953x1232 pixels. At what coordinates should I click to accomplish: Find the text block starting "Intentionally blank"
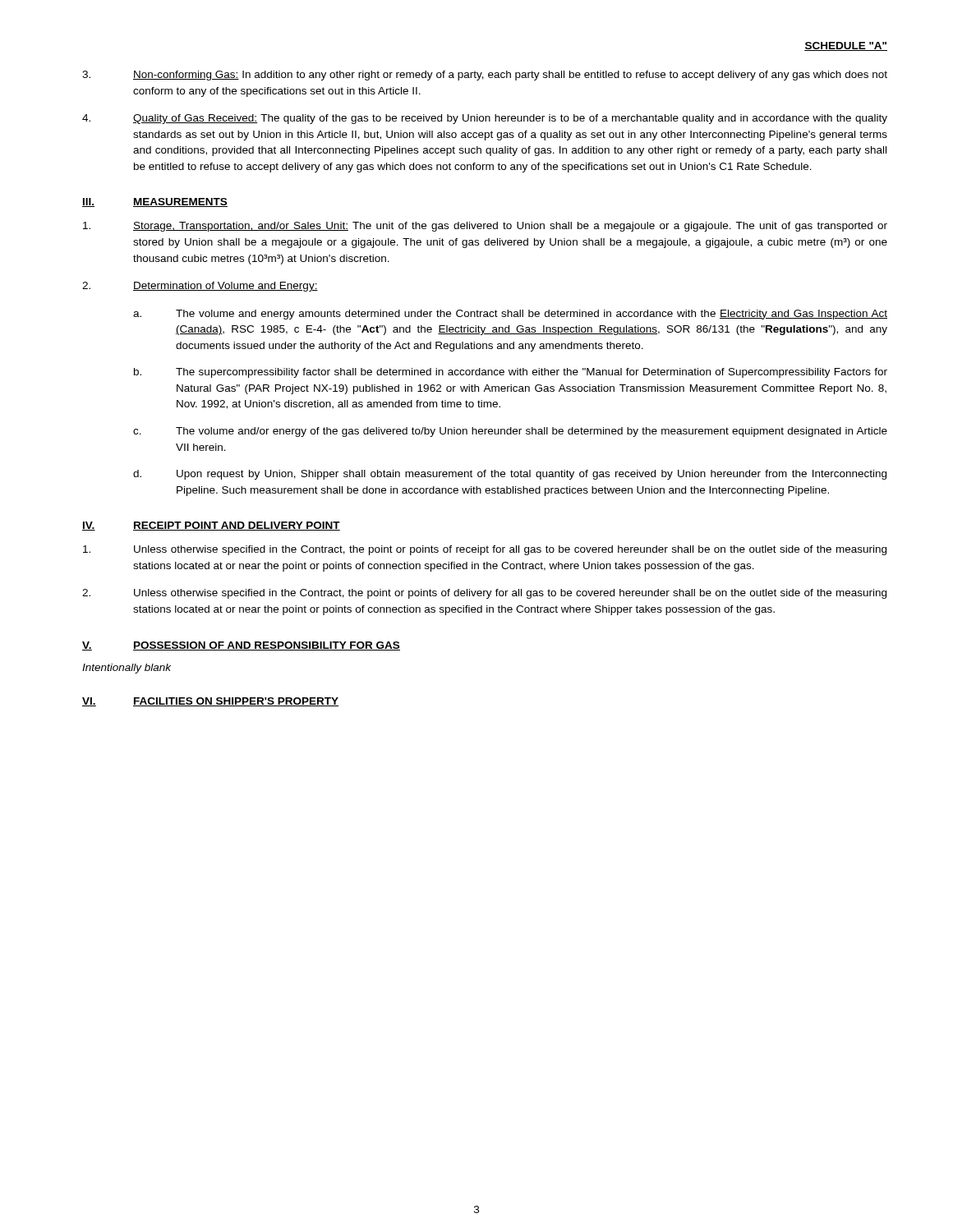(x=127, y=667)
